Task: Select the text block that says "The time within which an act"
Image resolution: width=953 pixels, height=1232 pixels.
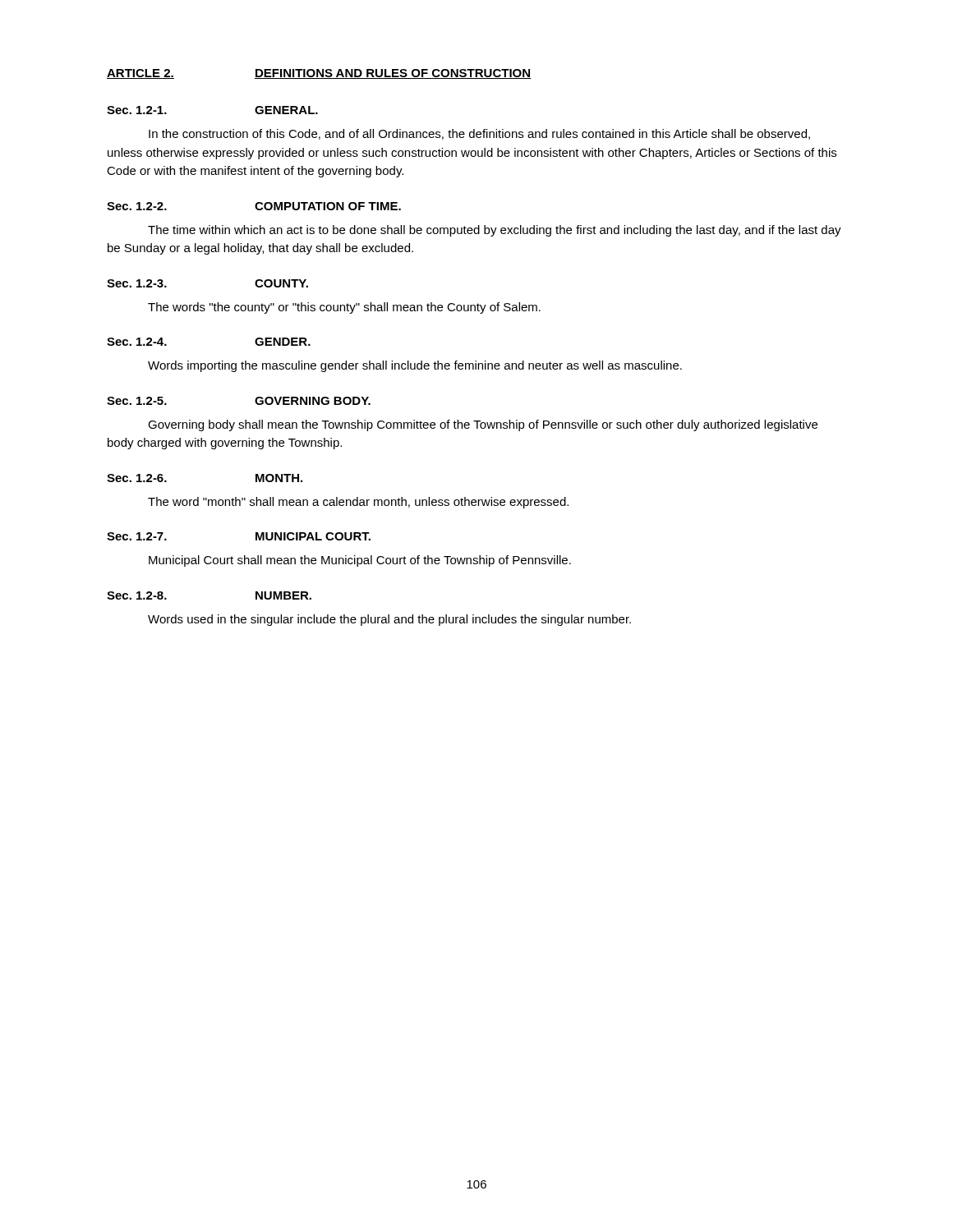Action: click(x=474, y=238)
